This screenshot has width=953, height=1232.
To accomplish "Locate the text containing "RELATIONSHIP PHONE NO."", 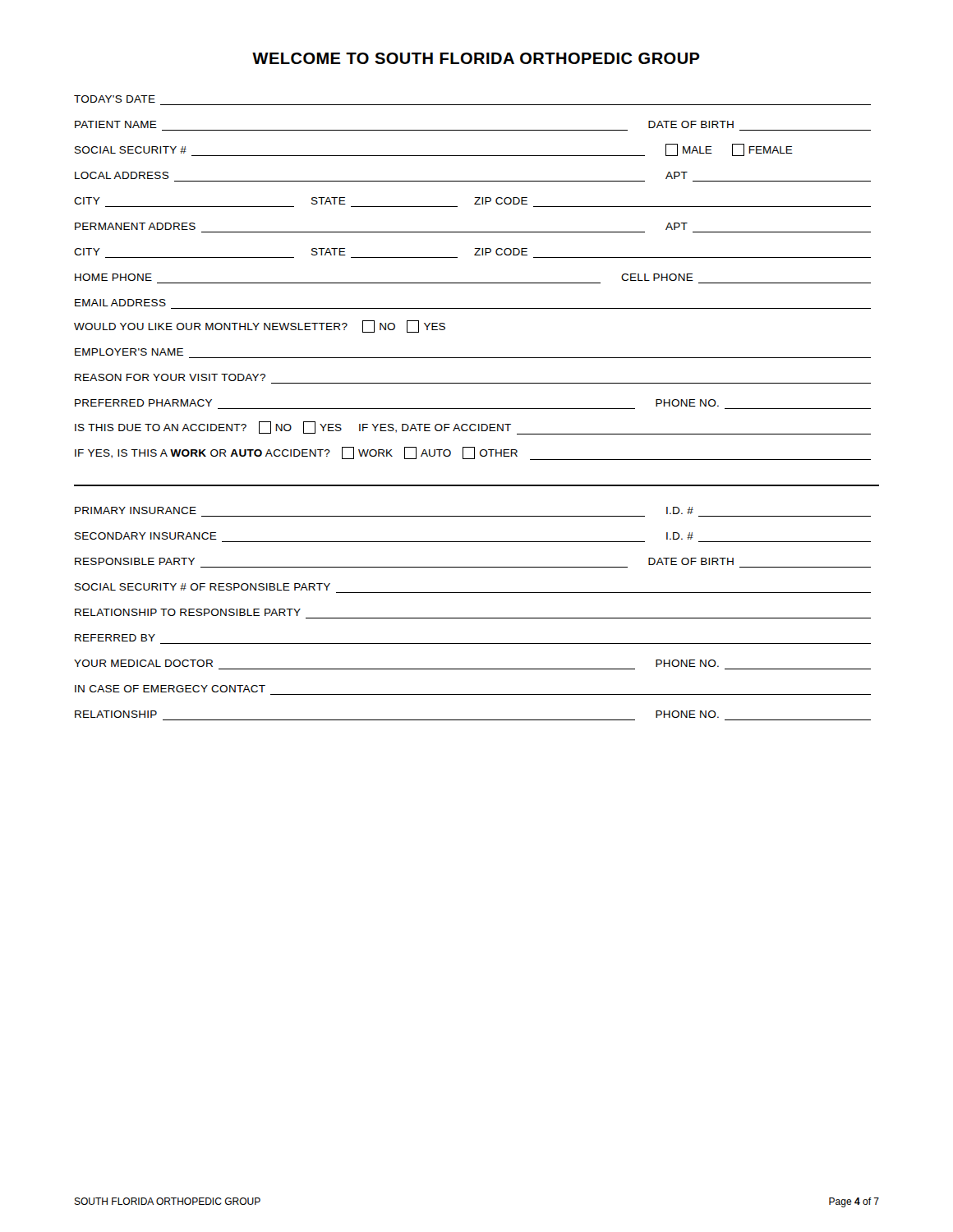I will coord(476,713).
